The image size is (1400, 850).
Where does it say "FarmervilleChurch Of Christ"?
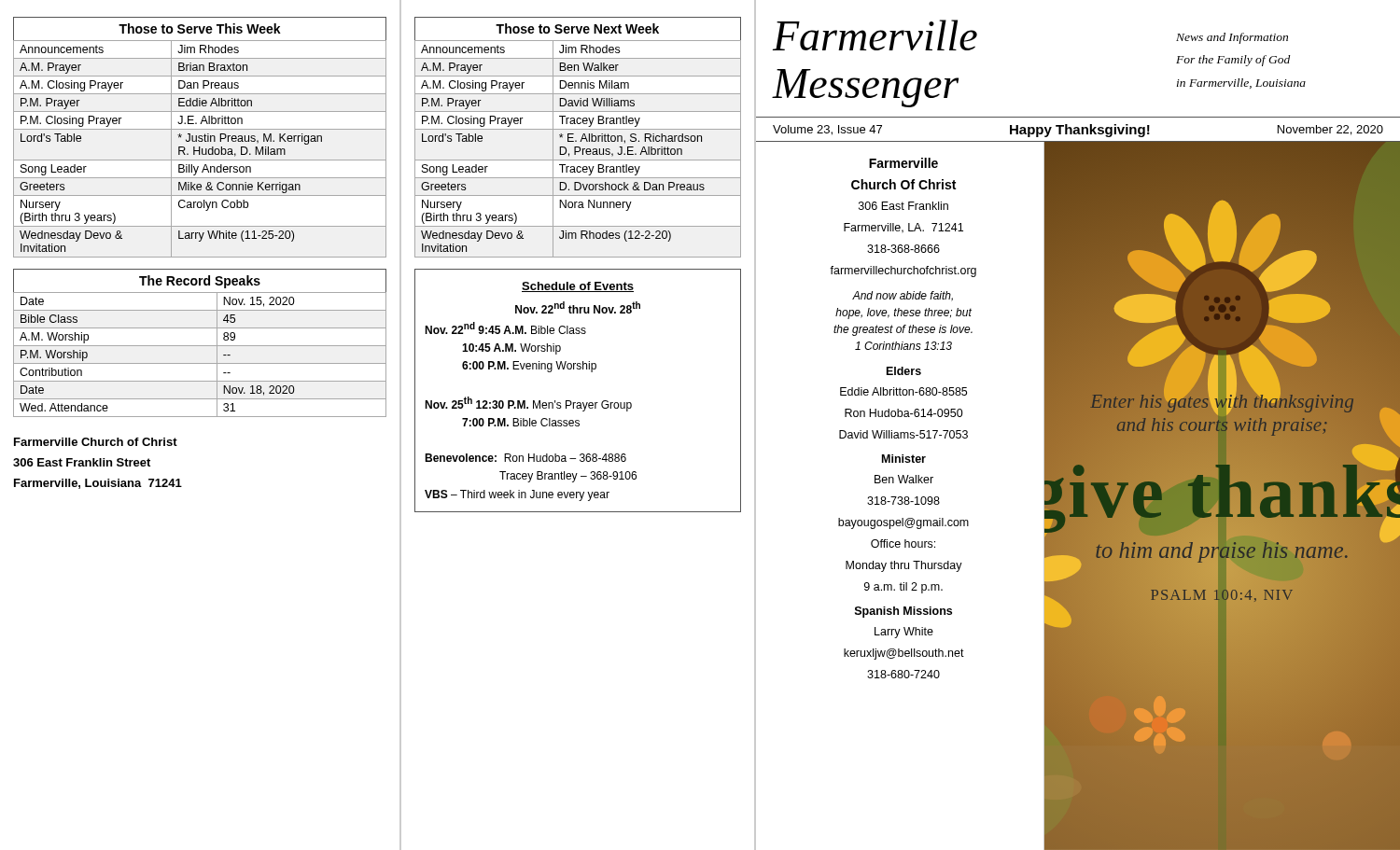click(x=903, y=174)
